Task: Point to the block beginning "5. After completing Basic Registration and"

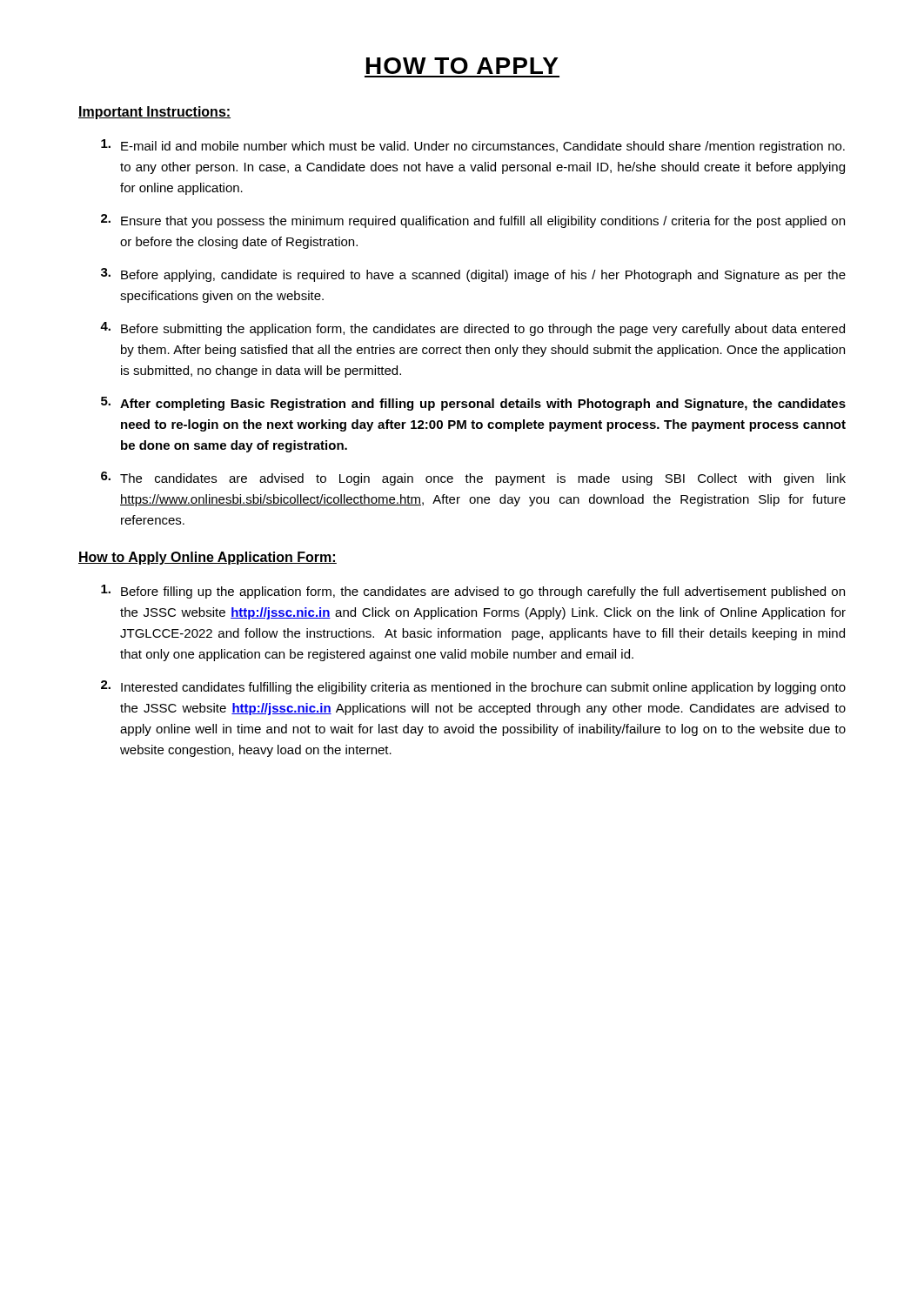Action: (462, 425)
